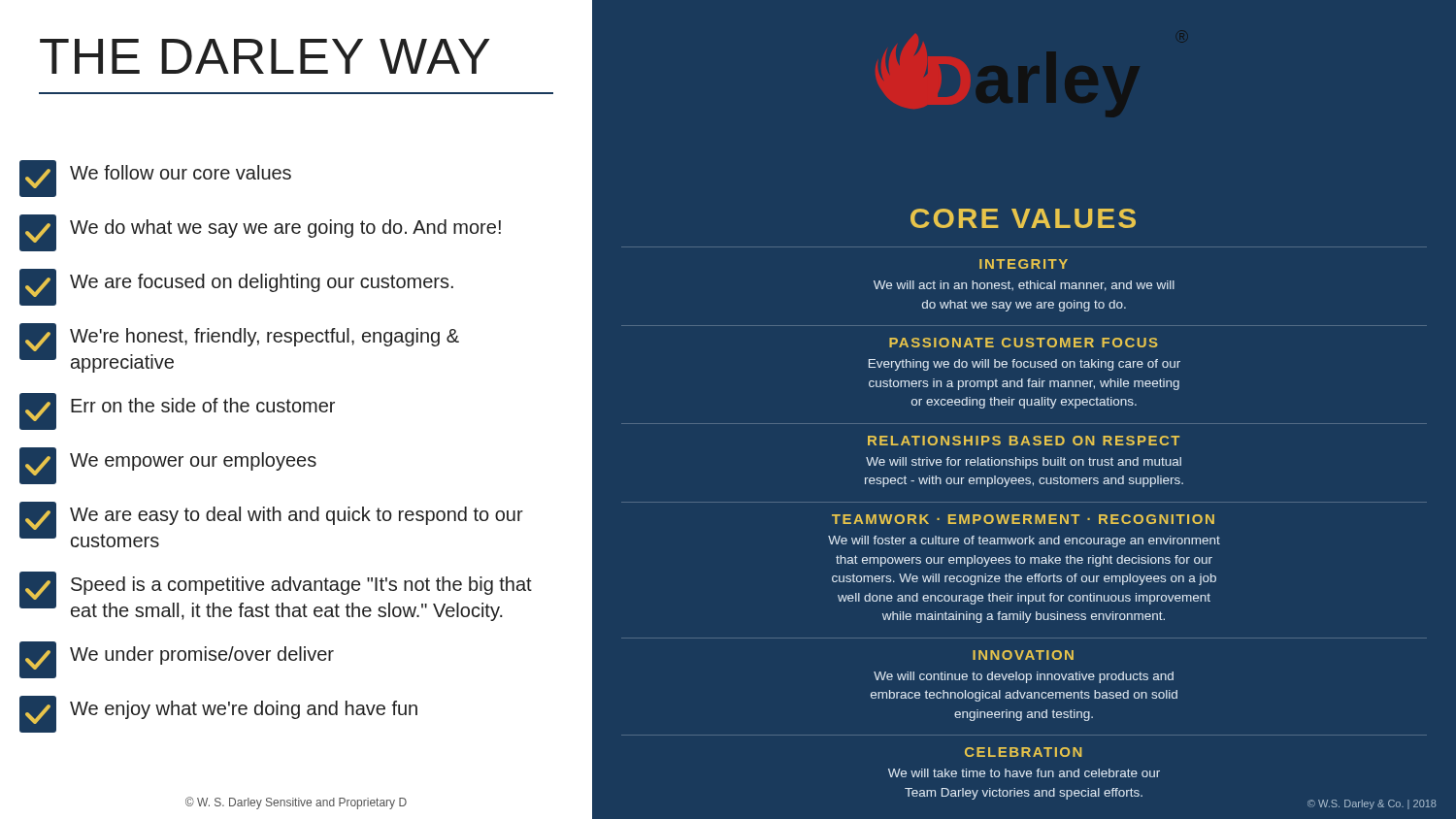
Task: Find the block on this page that starts "We will continue"
Action: 1024,695
